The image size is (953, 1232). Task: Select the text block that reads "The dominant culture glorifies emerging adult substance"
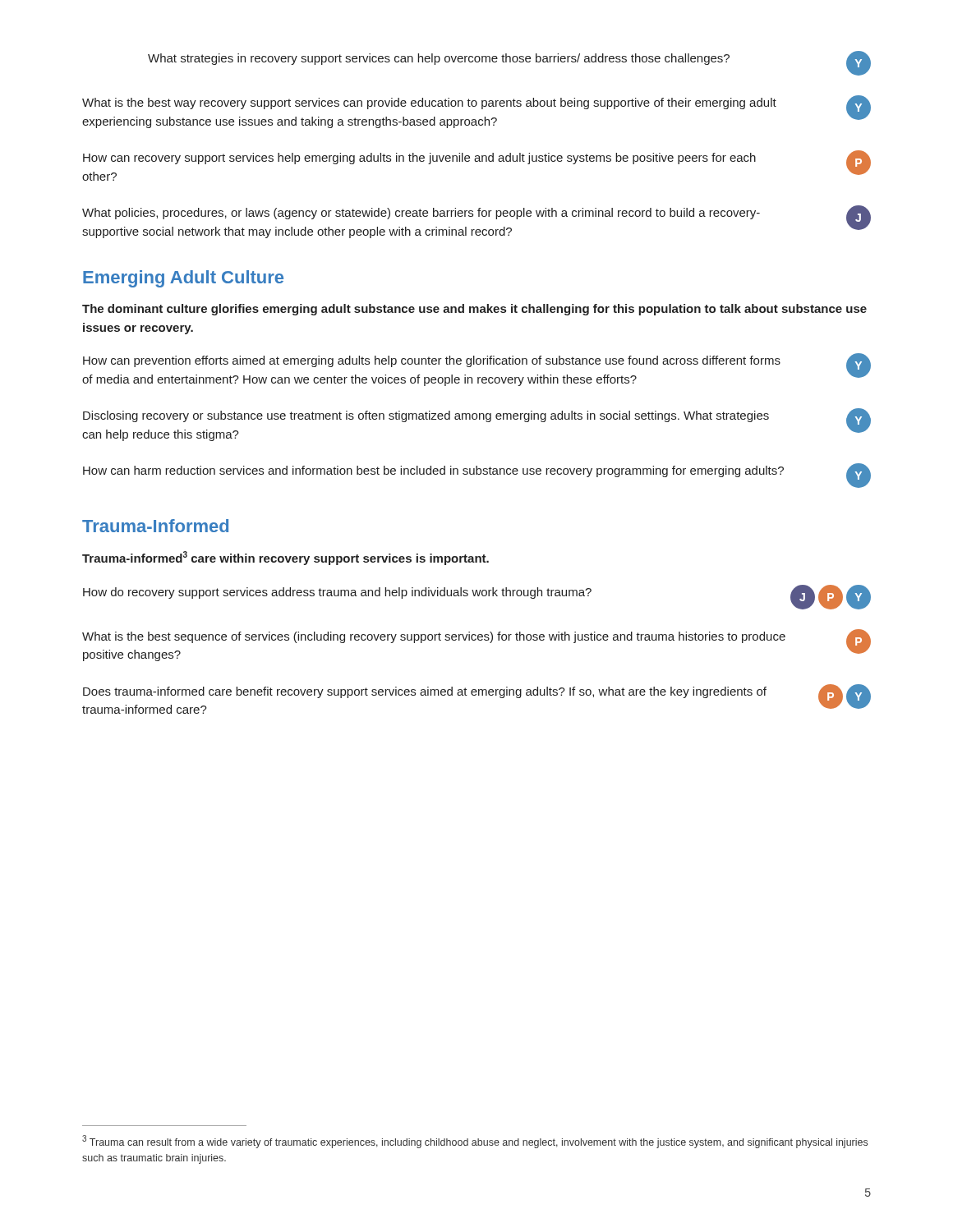point(474,318)
